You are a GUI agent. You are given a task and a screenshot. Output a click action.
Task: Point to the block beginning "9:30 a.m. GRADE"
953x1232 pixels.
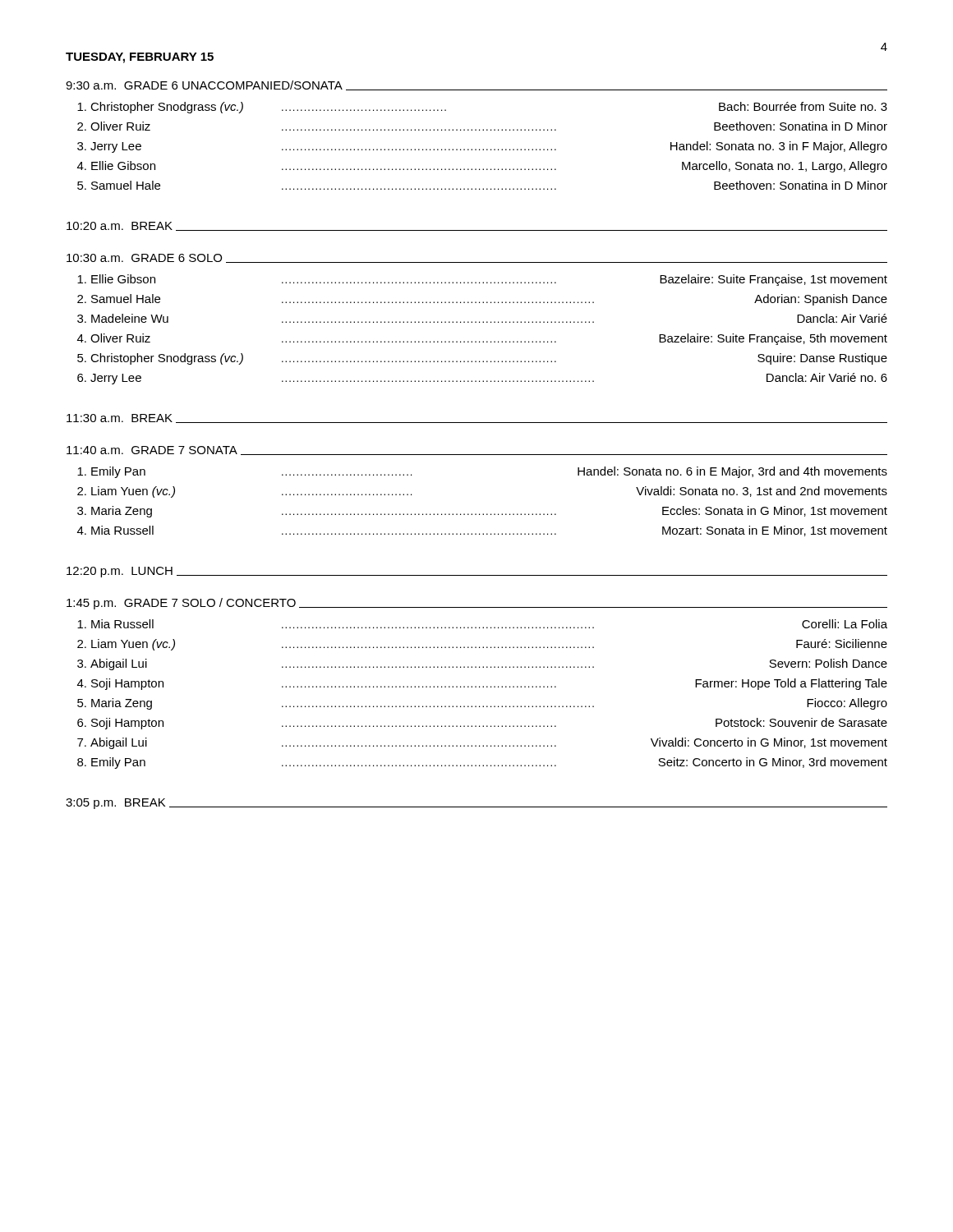tap(476, 85)
